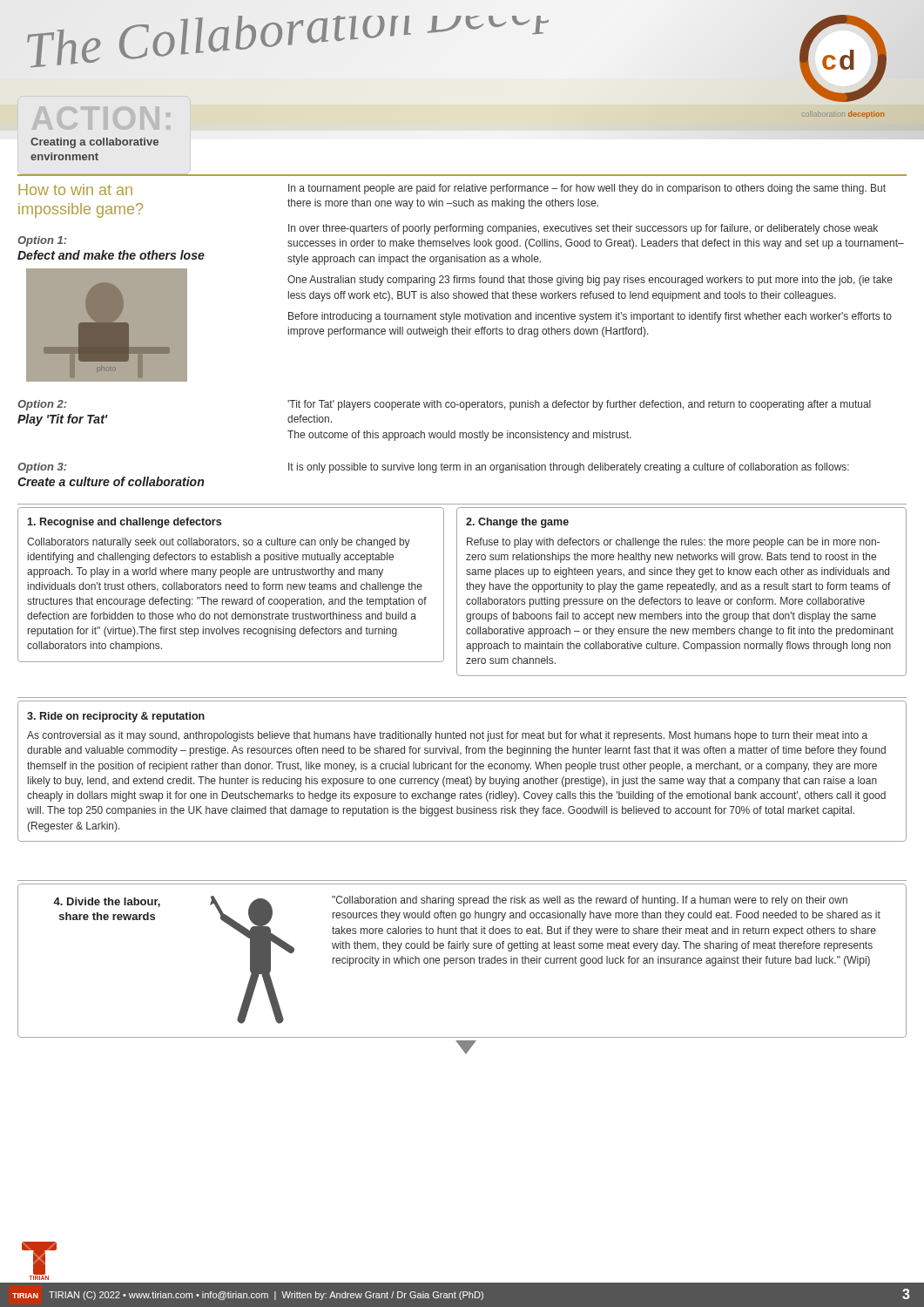The width and height of the screenshot is (924, 1307).
Task: Find the text that says "Option 3: Create a culture of collaboration"
Action: coord(144,474)
